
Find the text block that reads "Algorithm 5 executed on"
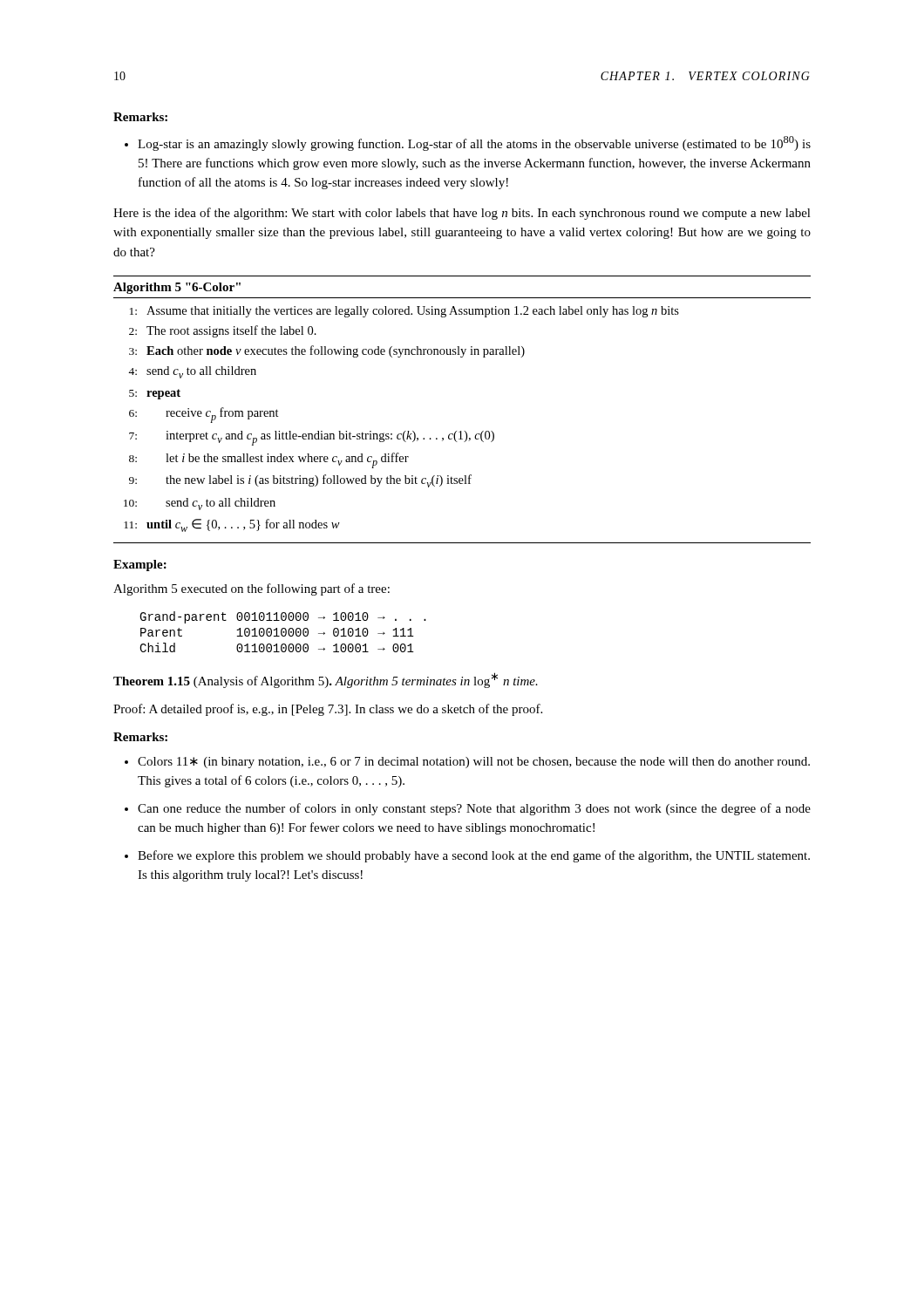[x=251, y=589]
